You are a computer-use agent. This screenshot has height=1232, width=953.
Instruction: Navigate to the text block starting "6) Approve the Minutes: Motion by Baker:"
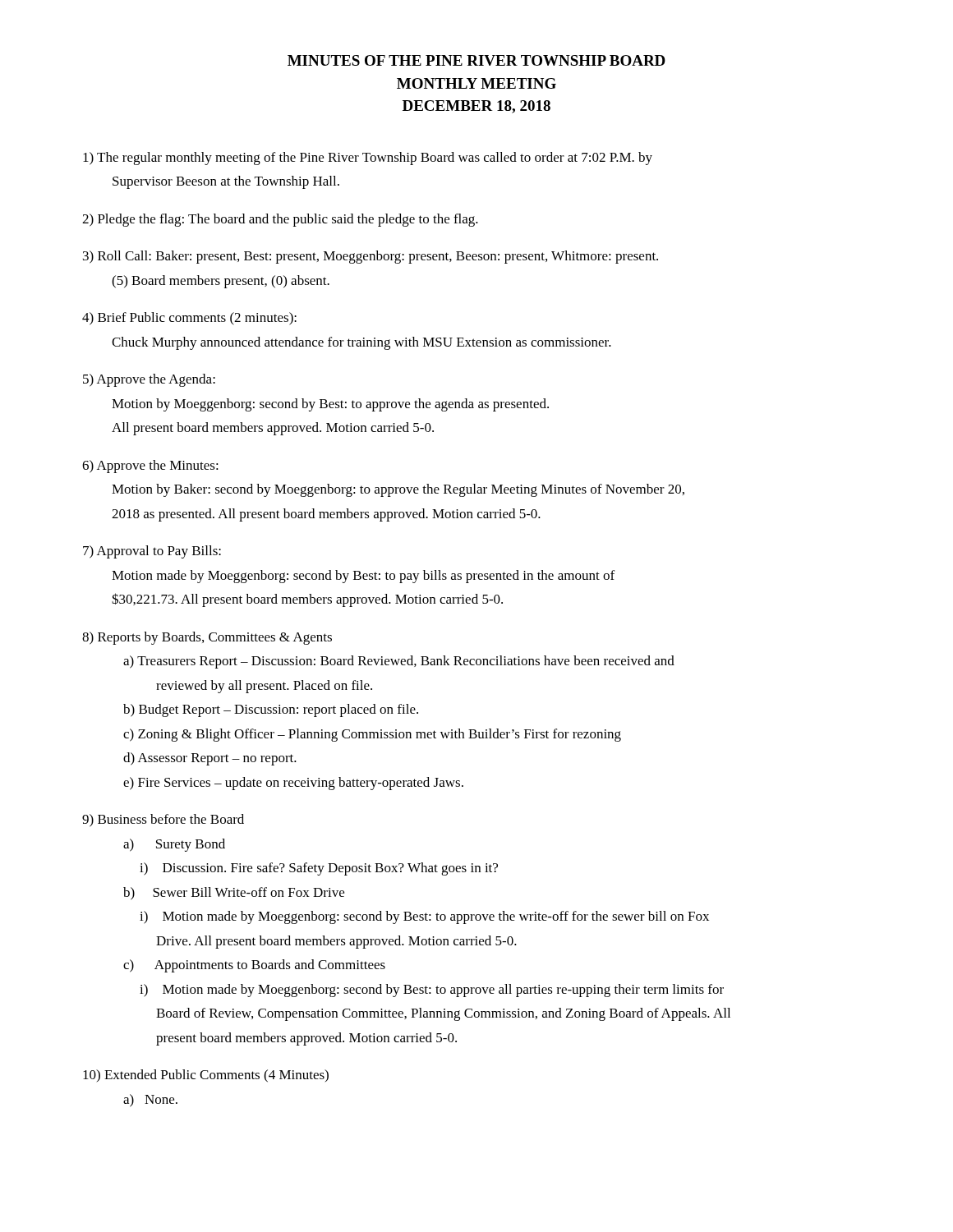tap(476, 489)
